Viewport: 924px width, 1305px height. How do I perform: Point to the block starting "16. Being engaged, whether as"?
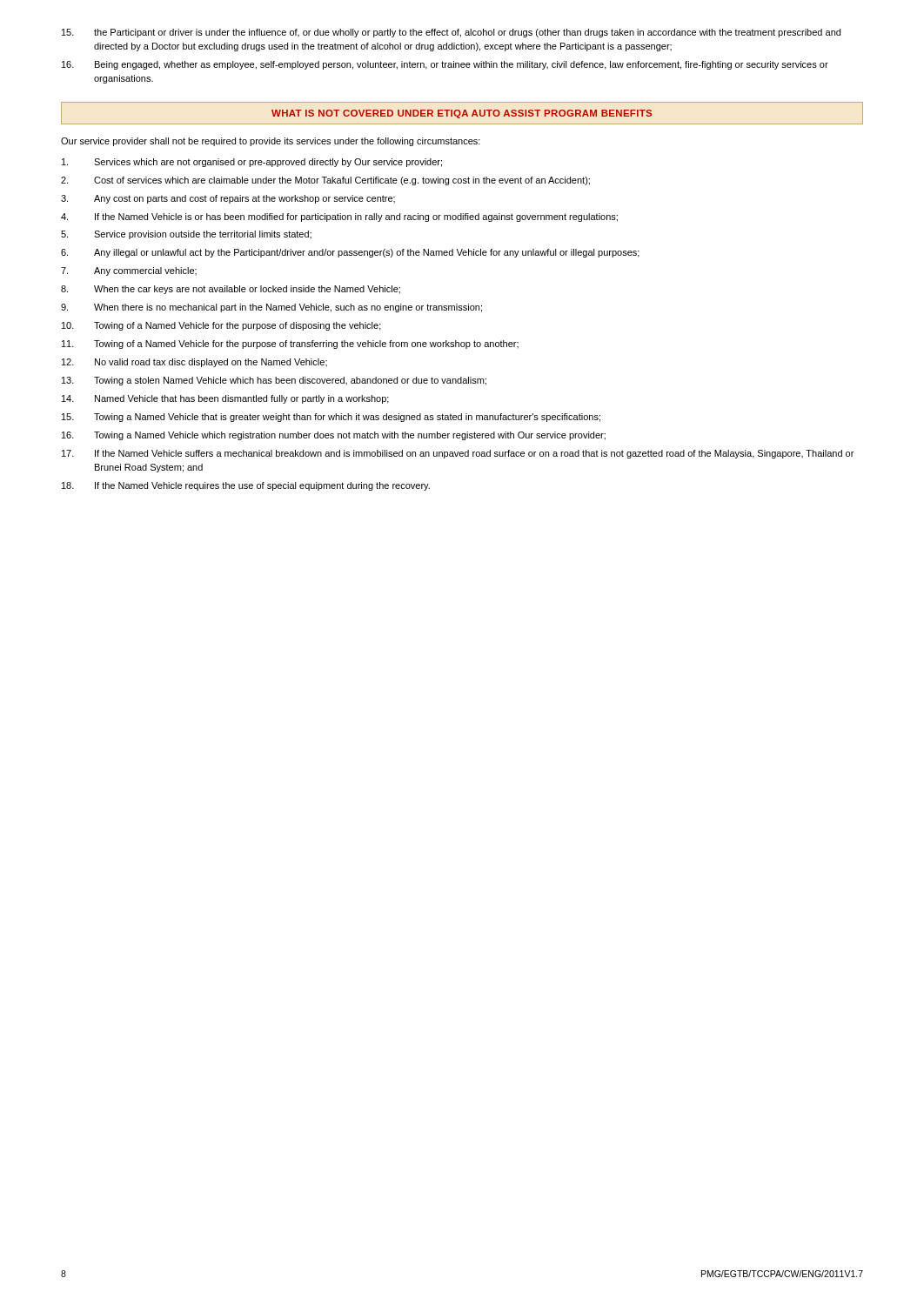462,72
